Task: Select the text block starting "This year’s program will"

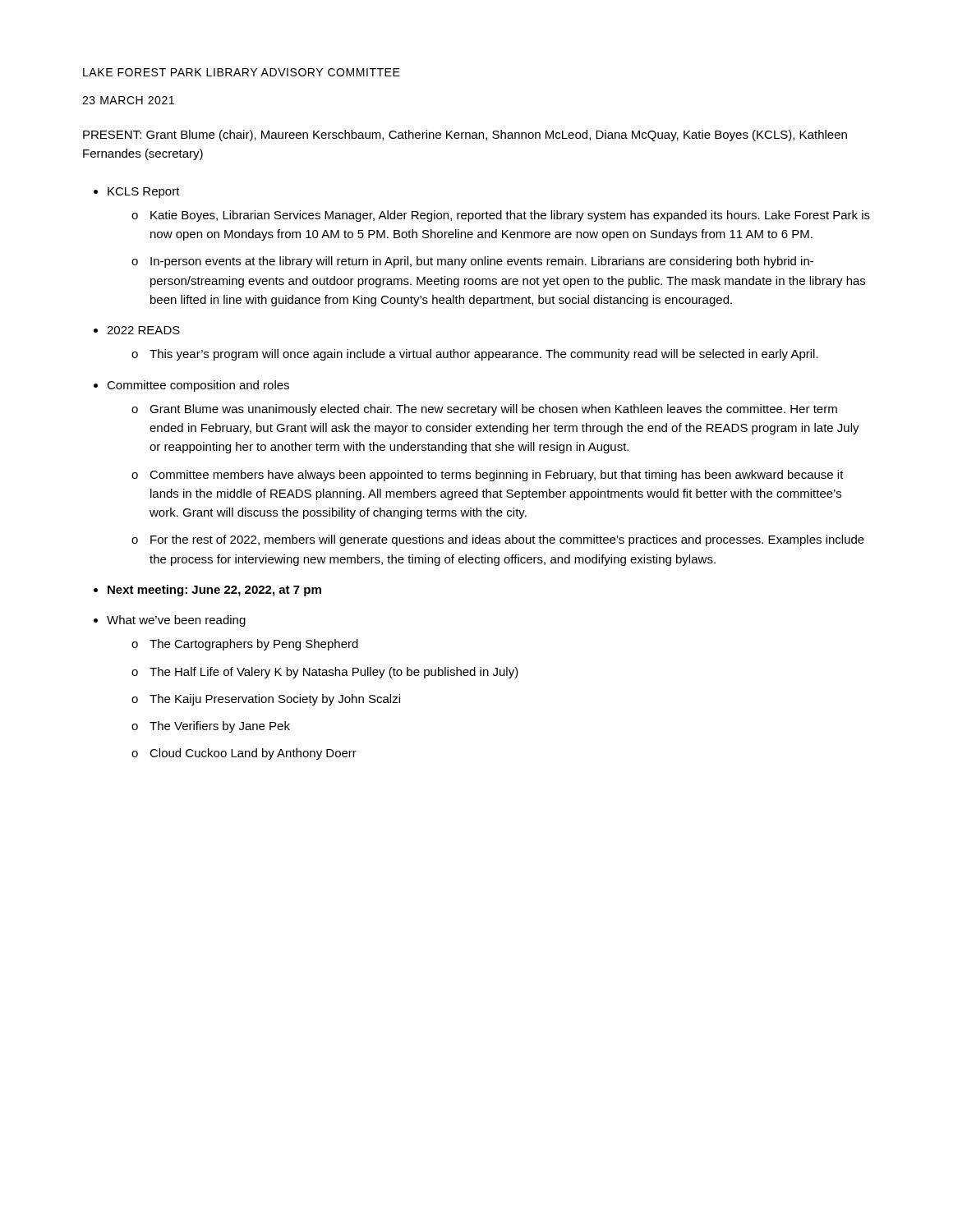Action: pos(484,354)
